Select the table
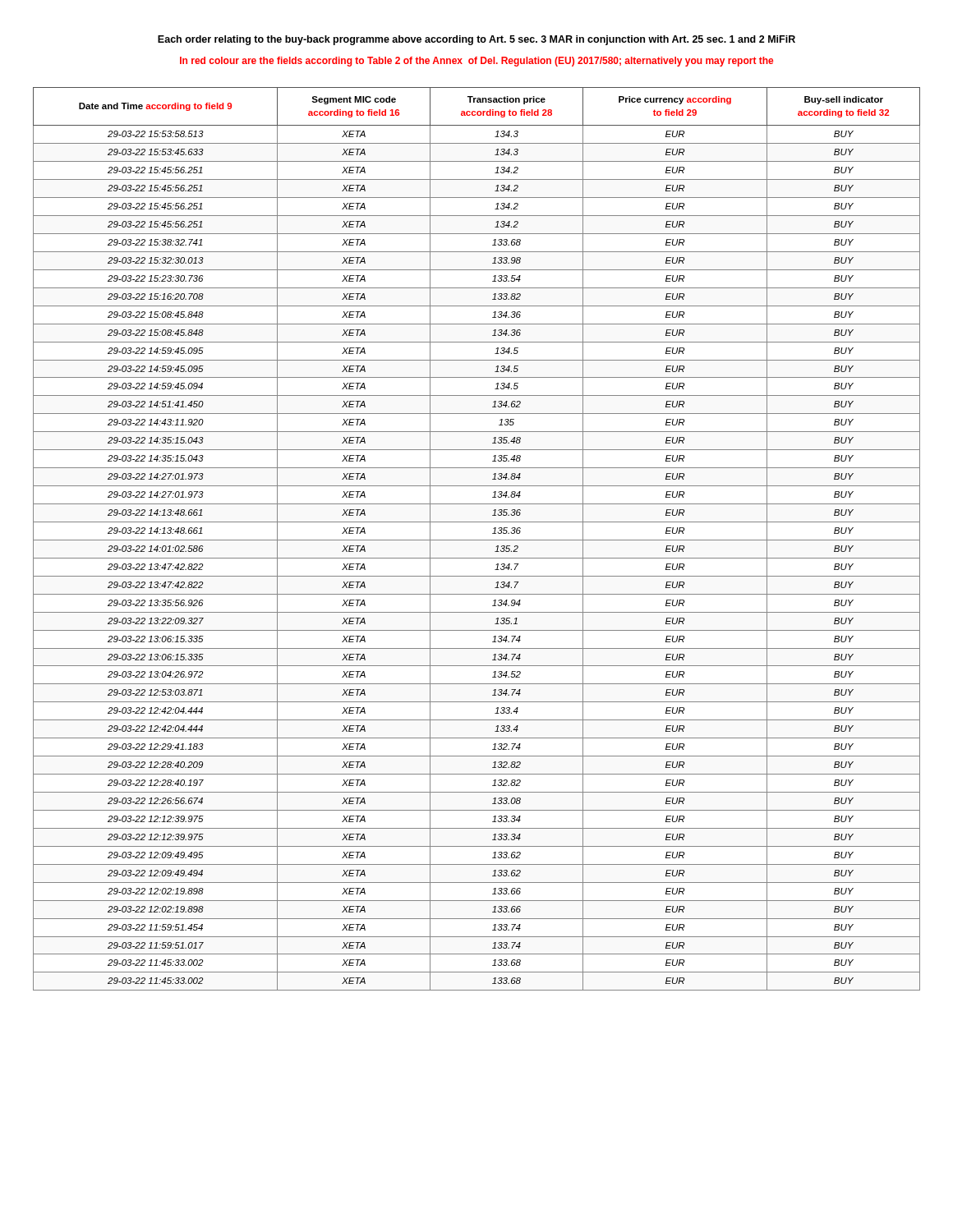Screen dimensions: 1232x953 pos(476,539)
